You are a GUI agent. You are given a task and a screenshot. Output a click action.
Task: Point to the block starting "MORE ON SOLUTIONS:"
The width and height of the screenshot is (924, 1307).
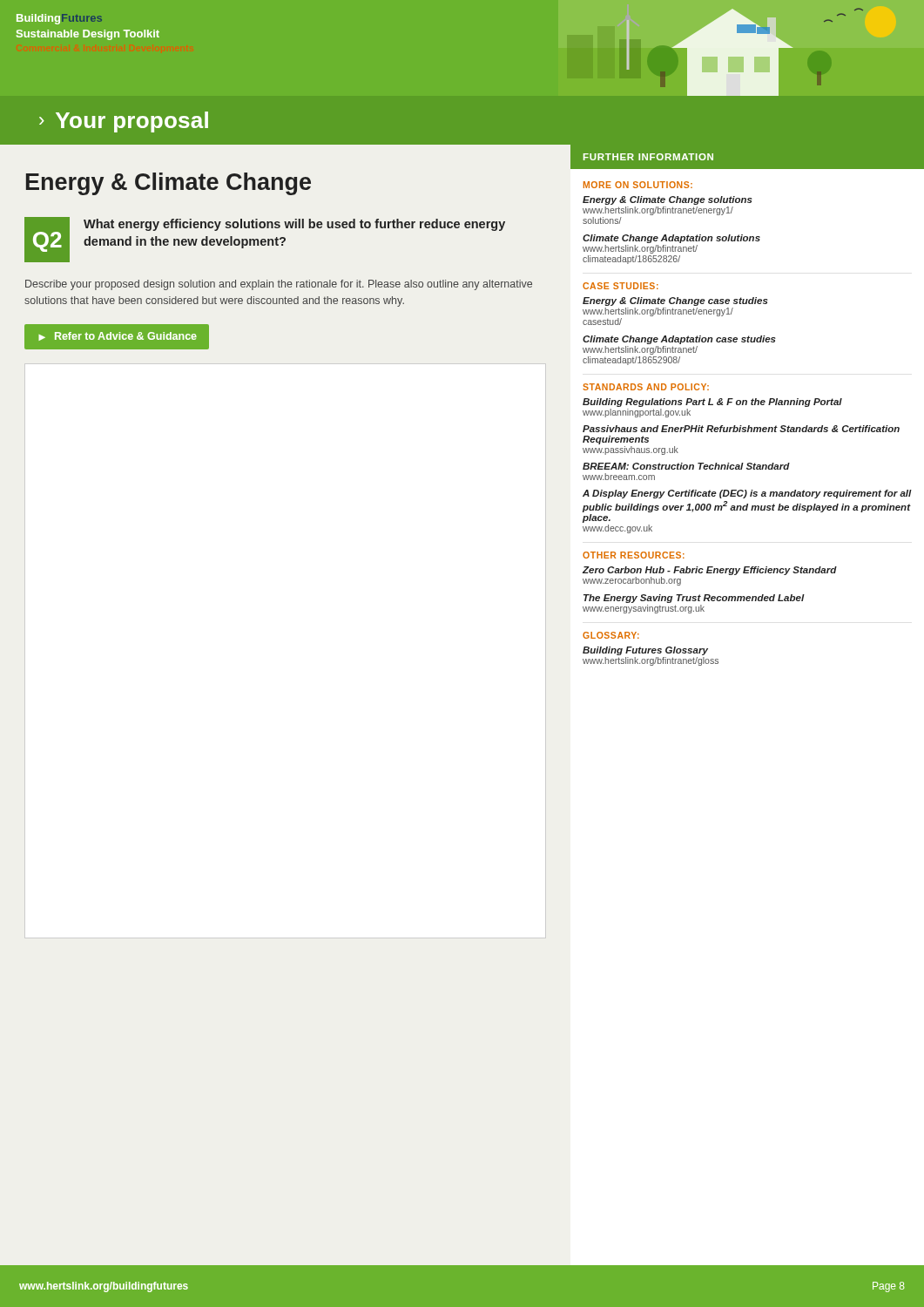pyautogui.click(x=638, y=185)
